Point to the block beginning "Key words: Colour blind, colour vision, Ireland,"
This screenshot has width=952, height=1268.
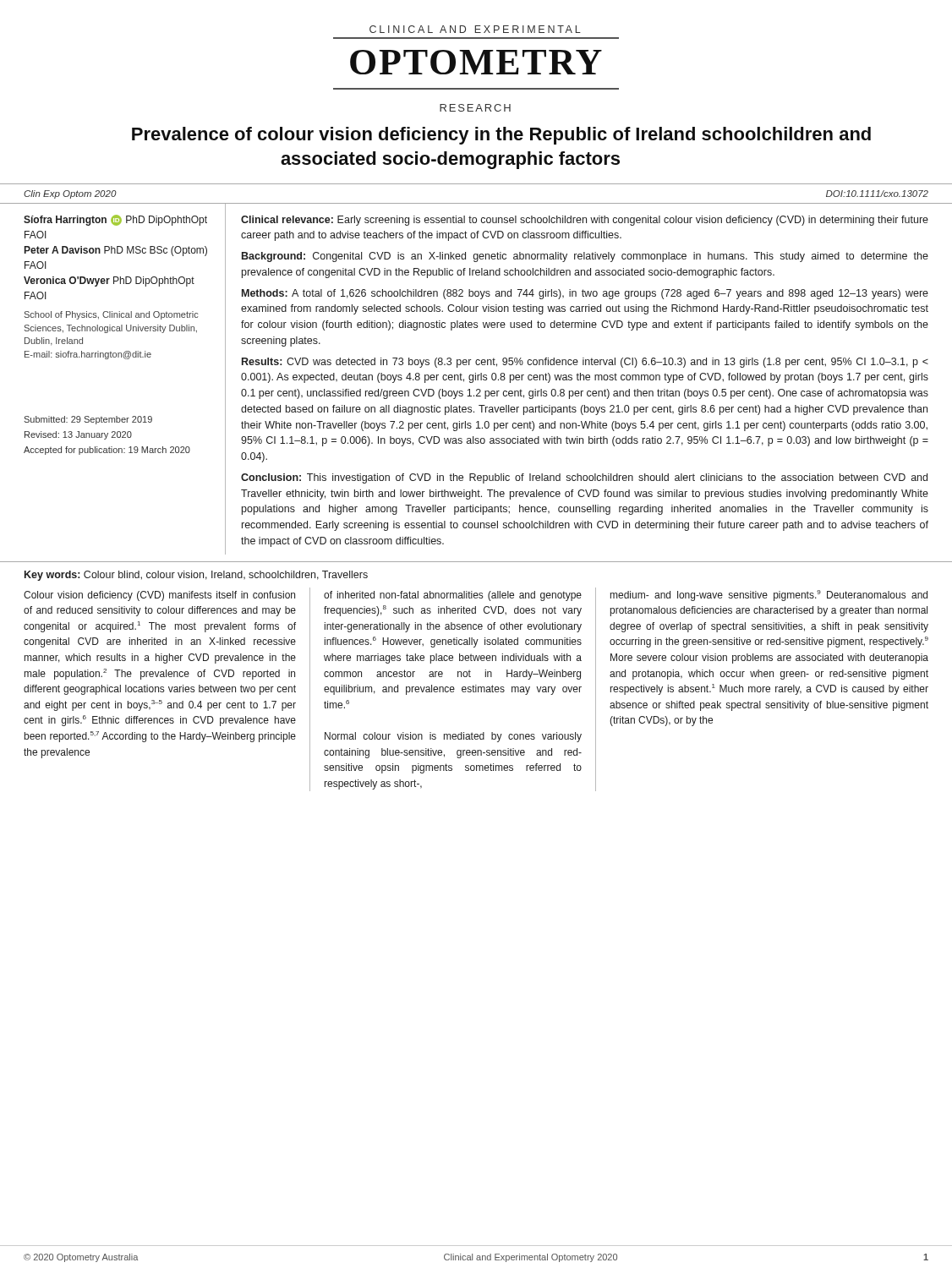click(x=196, y=574)
